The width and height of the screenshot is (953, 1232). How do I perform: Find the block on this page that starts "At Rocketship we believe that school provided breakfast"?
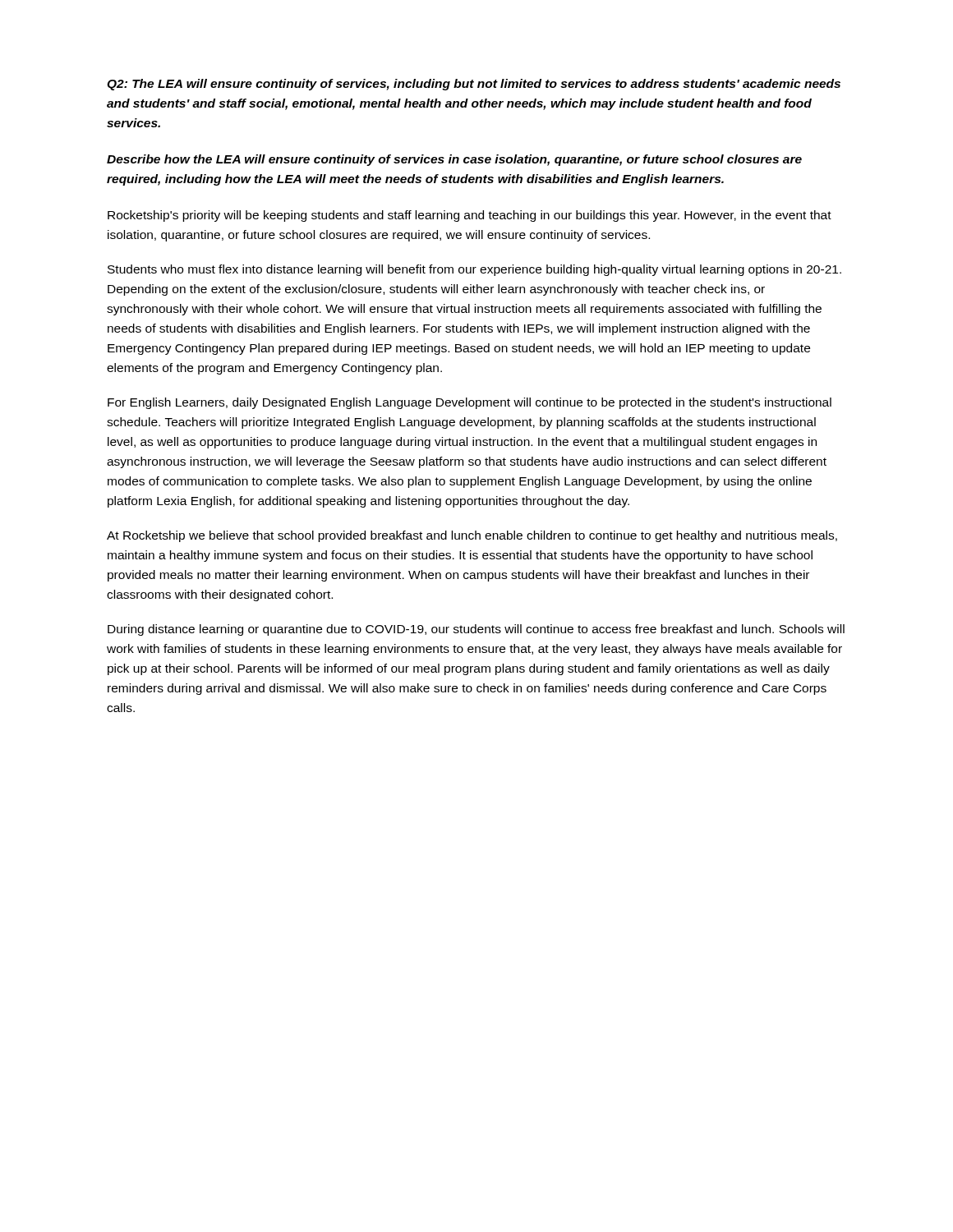[x=472, y=565]
